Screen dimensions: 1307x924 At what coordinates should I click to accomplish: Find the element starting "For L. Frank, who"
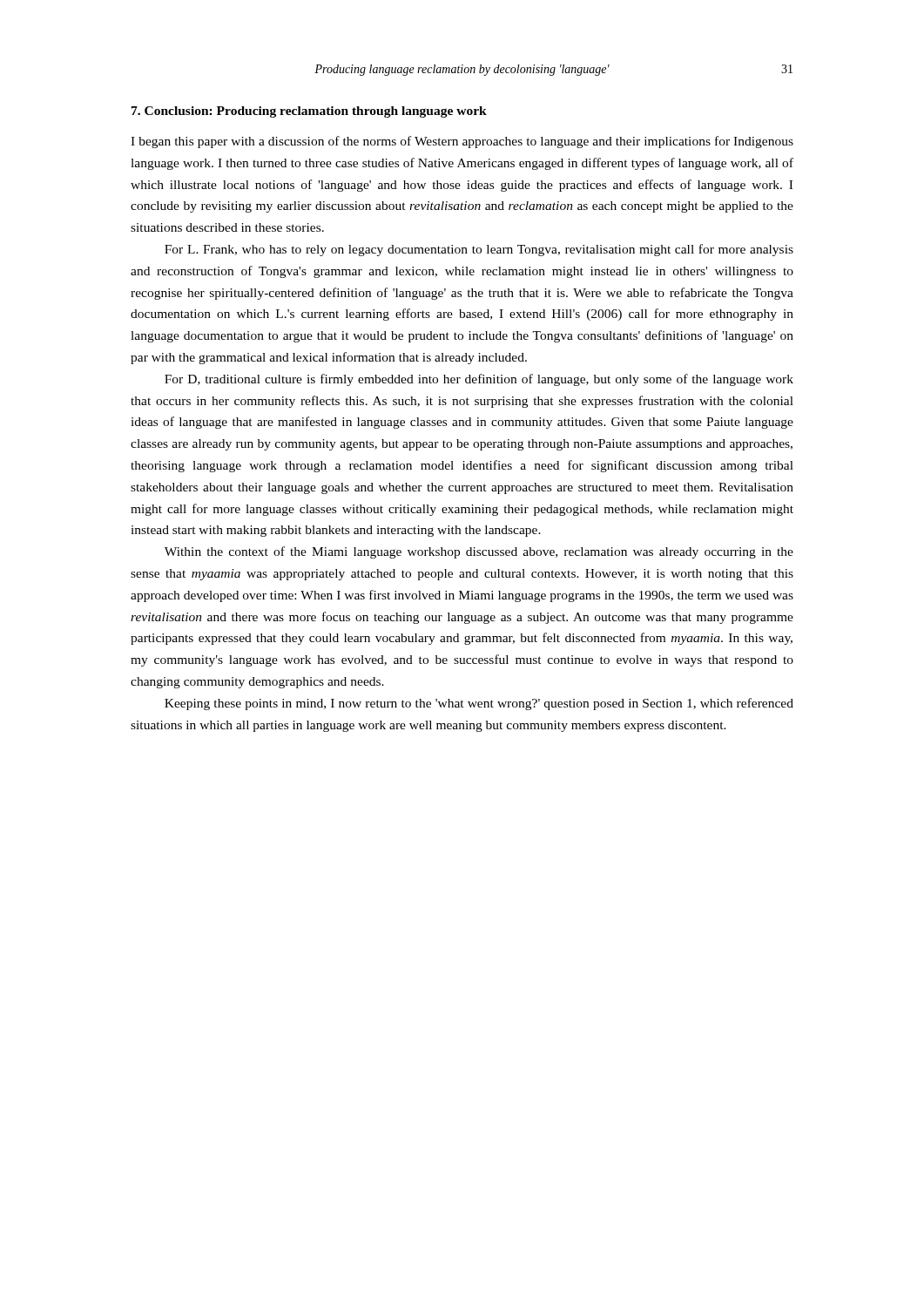point(462,304)
